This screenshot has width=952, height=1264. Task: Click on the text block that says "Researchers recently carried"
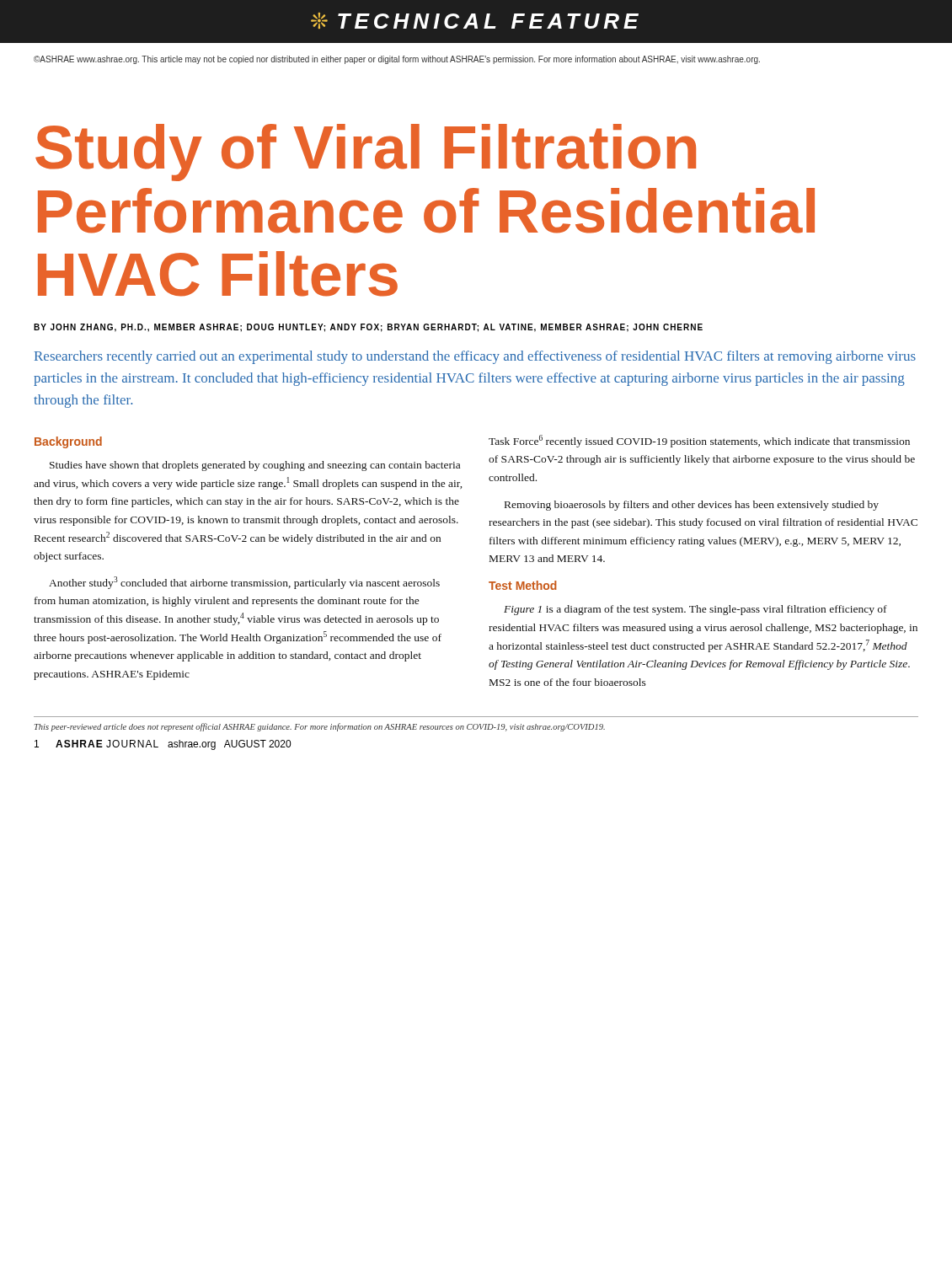tap(475, 378)
